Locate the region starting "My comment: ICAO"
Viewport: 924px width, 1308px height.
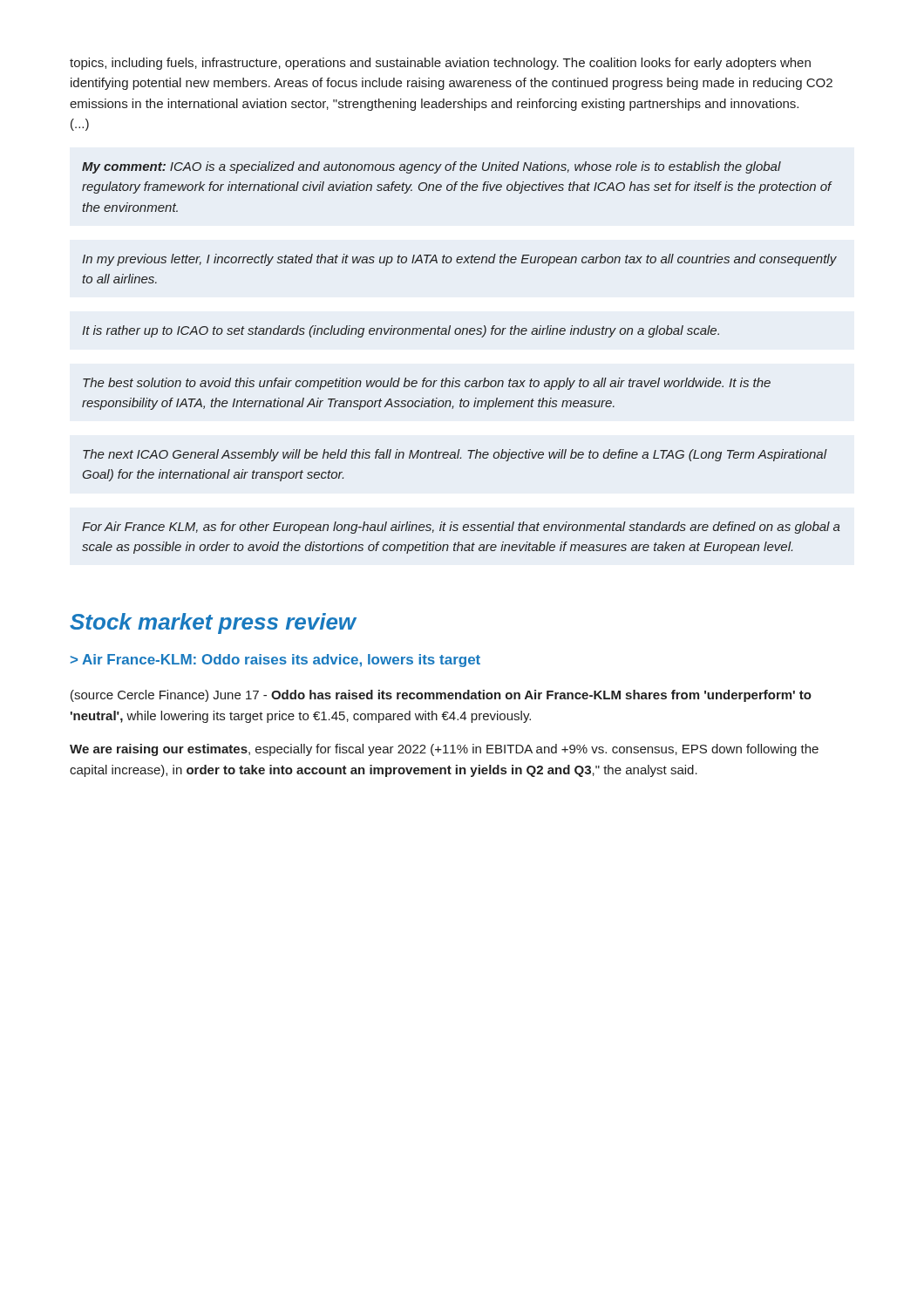coord(456,186)
